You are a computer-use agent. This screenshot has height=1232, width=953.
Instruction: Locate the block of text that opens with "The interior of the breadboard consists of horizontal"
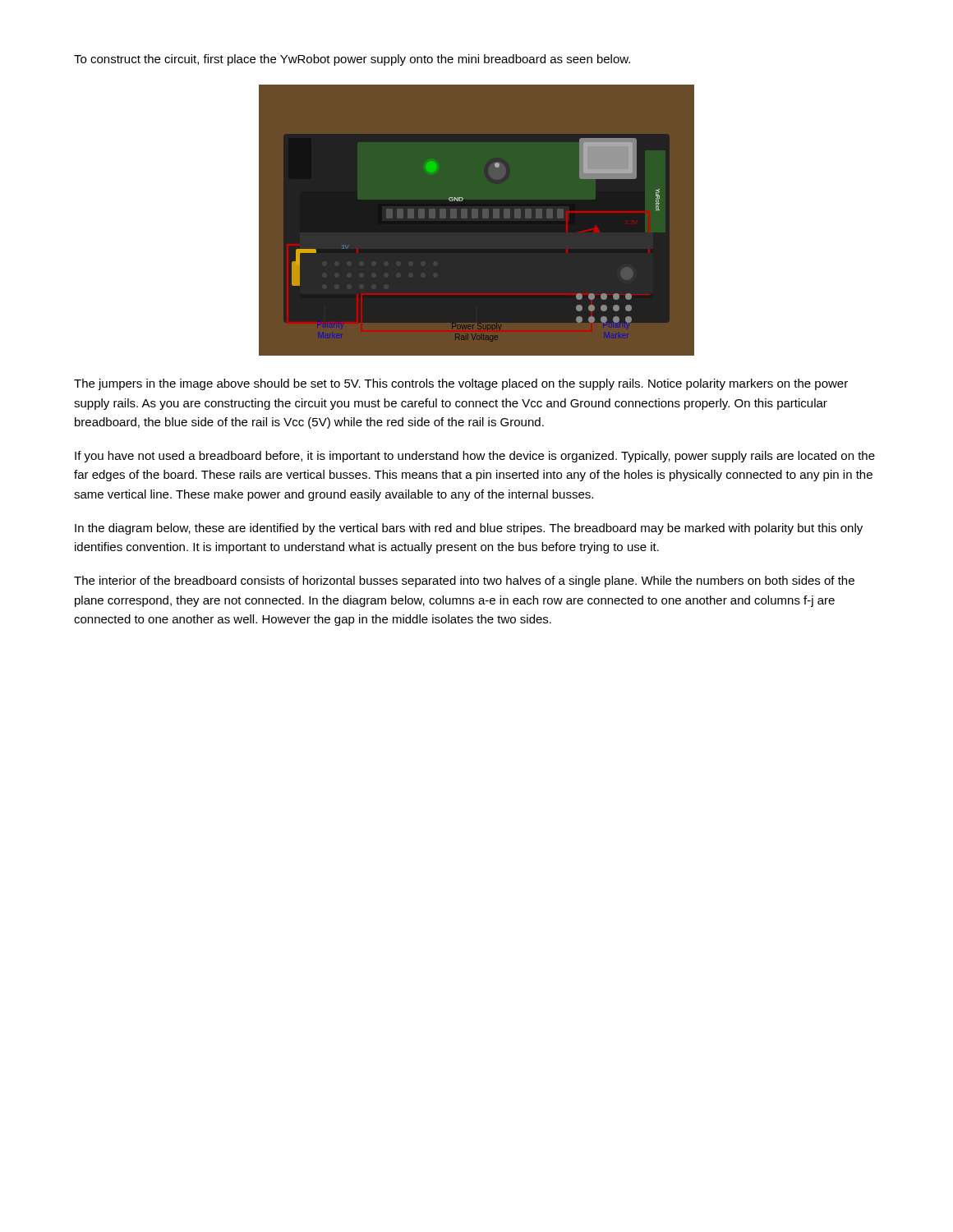coord(464,600)
